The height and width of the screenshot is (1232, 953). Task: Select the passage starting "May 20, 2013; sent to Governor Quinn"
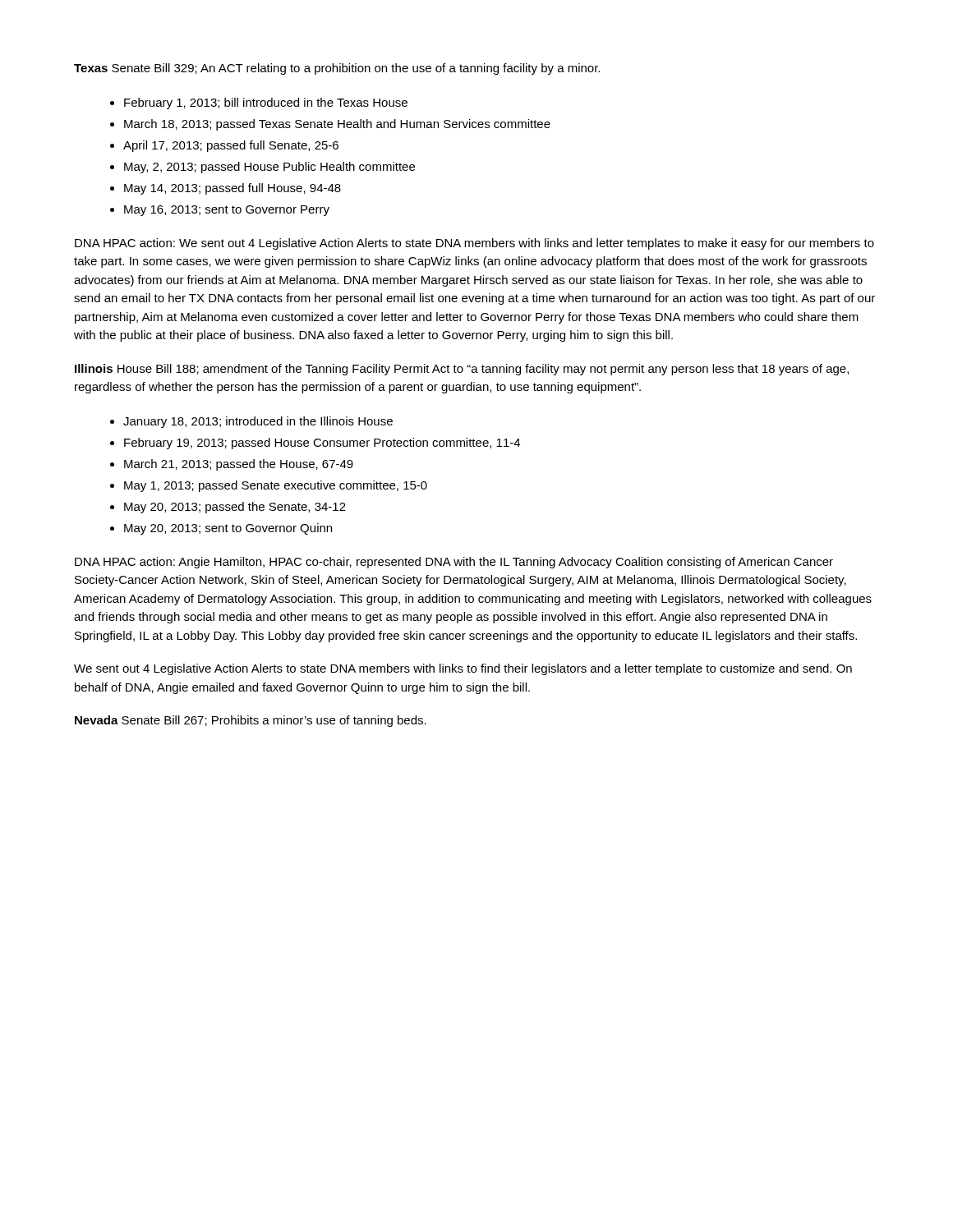228,527
